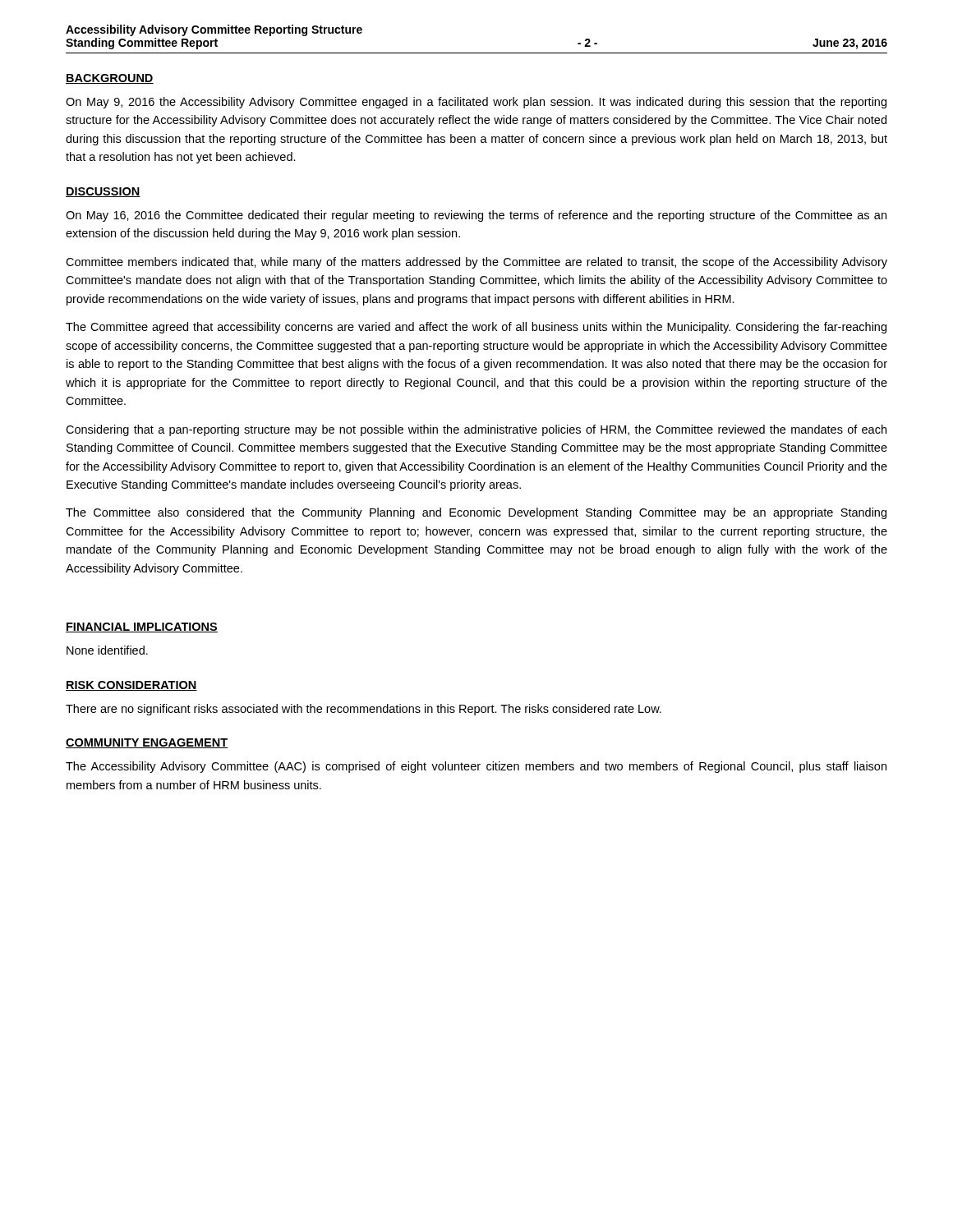Image resolution: width=953 pixels, height=1232 pixels.
Task: Locate the block of text that opens with "Considering that a pan-reporting structure"
Action: click(x=476, y=457)
